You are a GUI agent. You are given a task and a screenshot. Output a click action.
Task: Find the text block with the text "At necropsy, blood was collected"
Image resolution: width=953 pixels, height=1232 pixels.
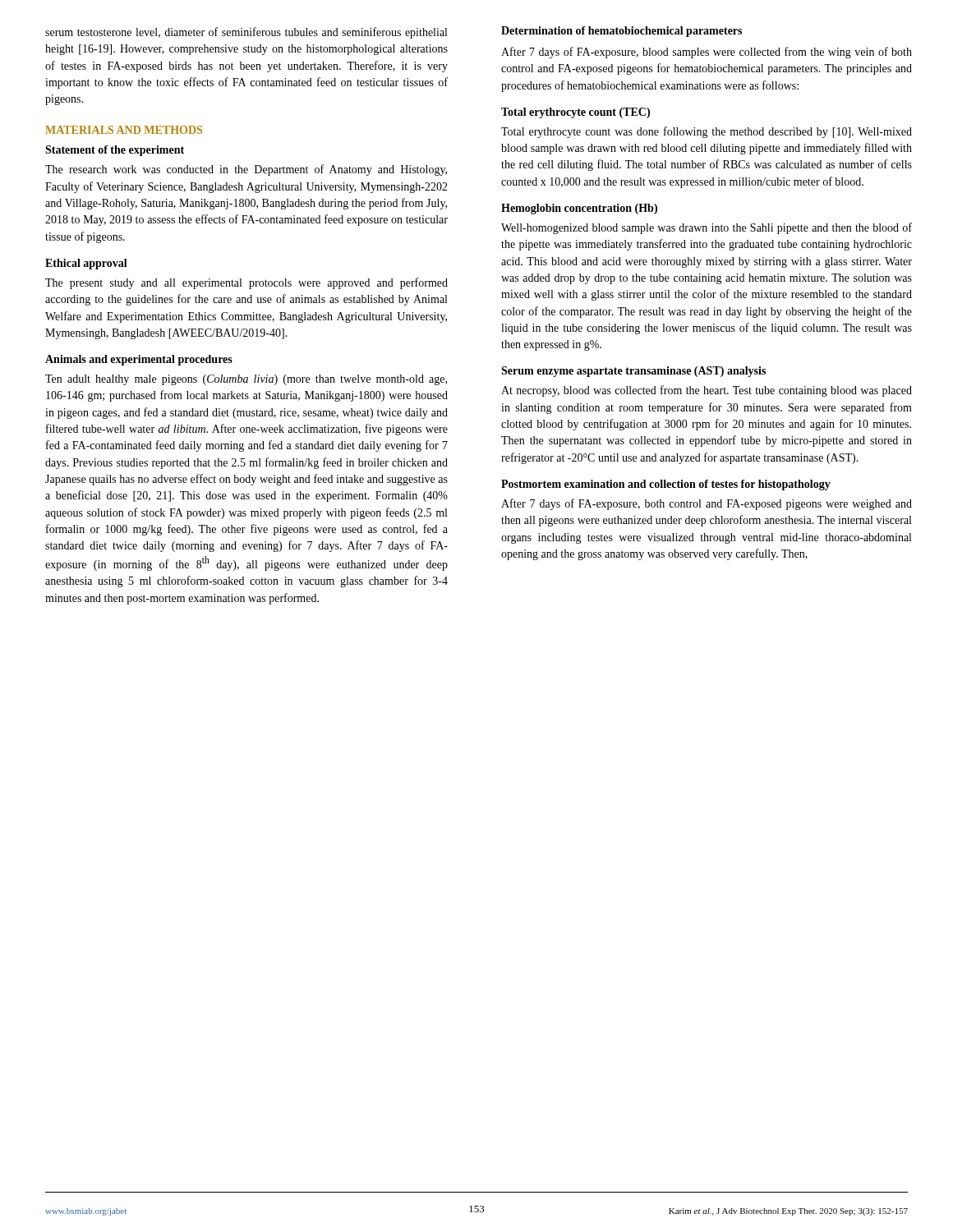point(707,425)
